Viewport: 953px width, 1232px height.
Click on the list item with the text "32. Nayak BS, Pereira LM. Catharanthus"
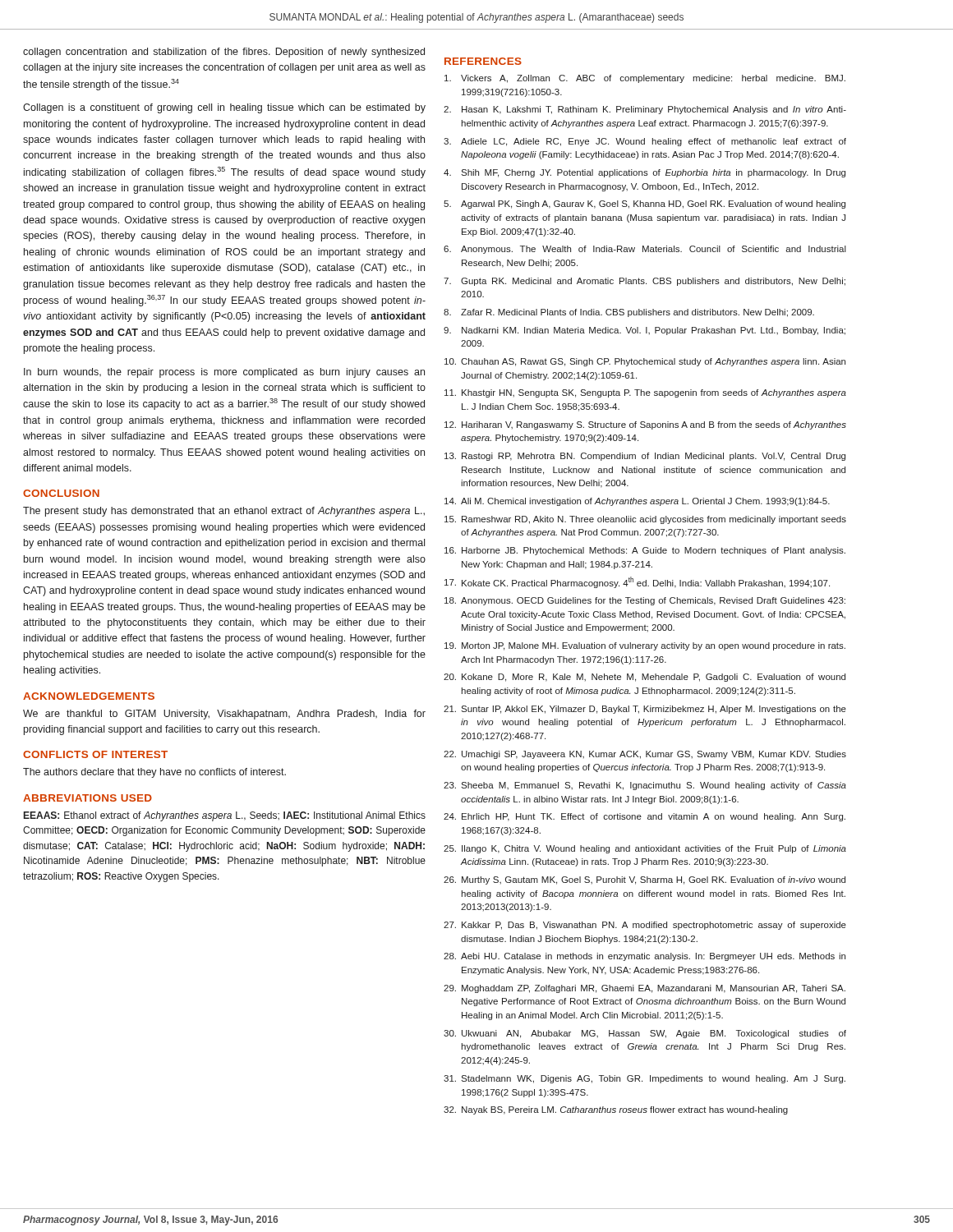(x=645, y=1110)
